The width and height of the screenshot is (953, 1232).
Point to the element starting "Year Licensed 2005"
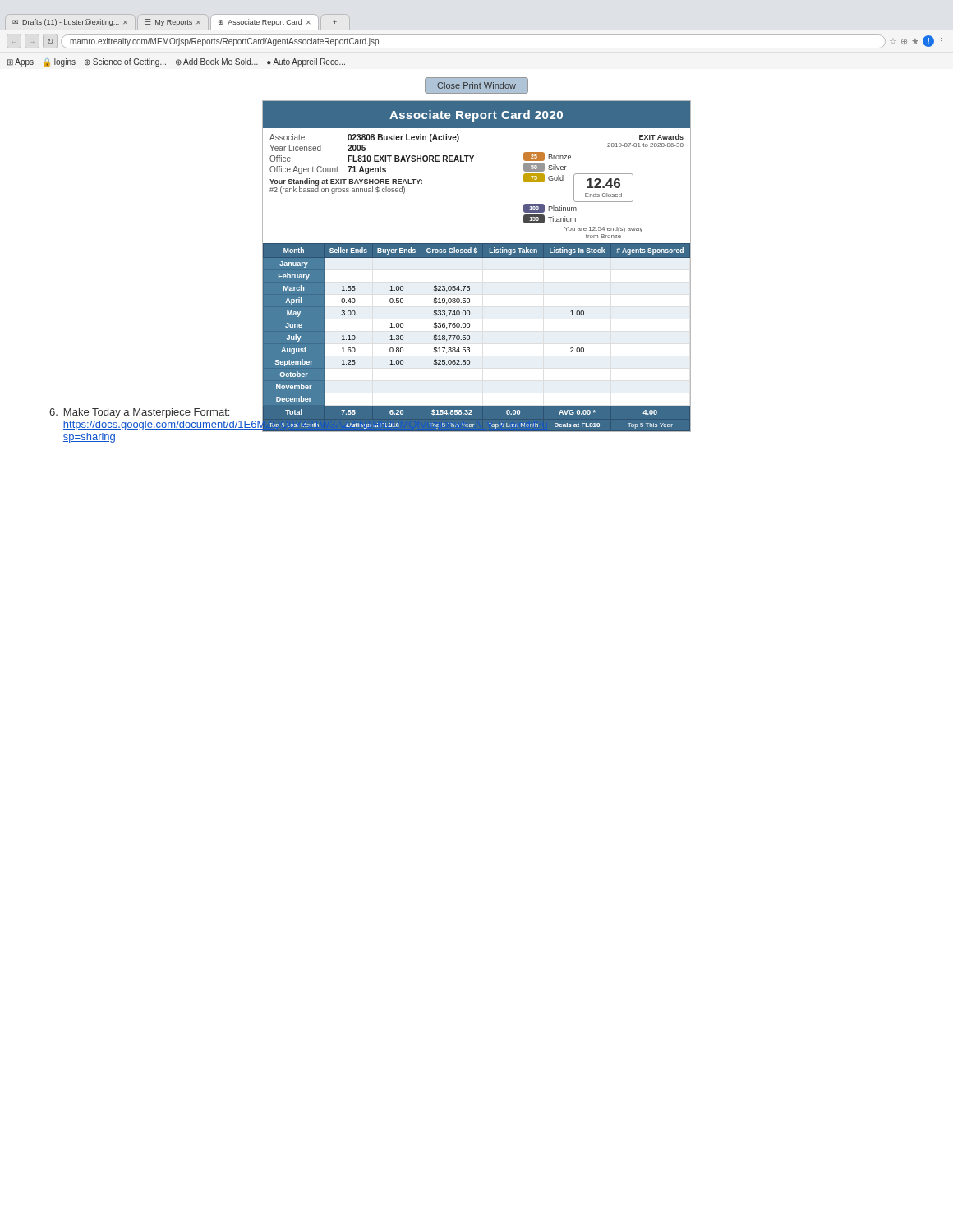[x=318, y=148]
